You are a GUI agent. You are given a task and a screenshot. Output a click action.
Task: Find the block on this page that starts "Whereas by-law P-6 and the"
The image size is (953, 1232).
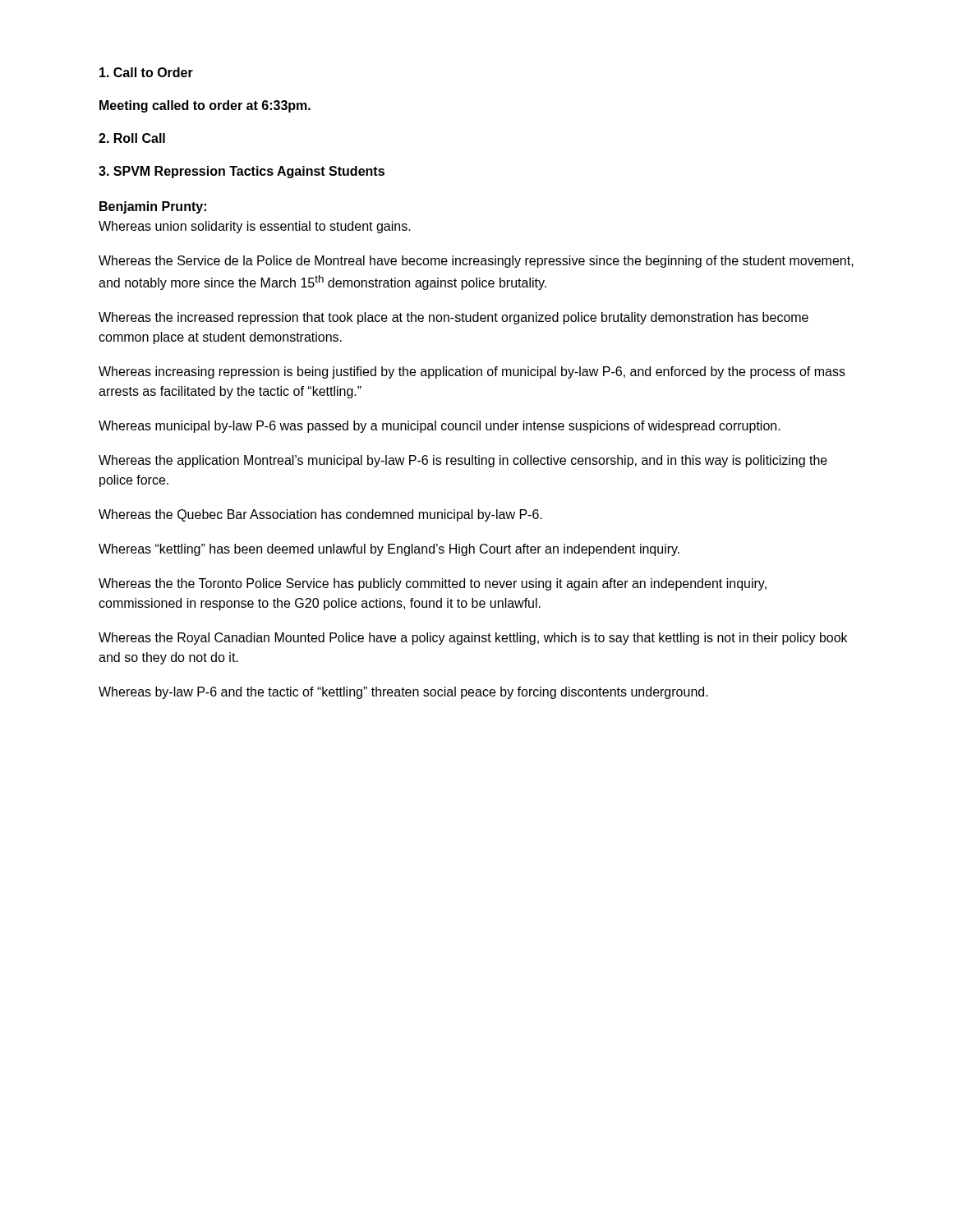coord(404,692)
